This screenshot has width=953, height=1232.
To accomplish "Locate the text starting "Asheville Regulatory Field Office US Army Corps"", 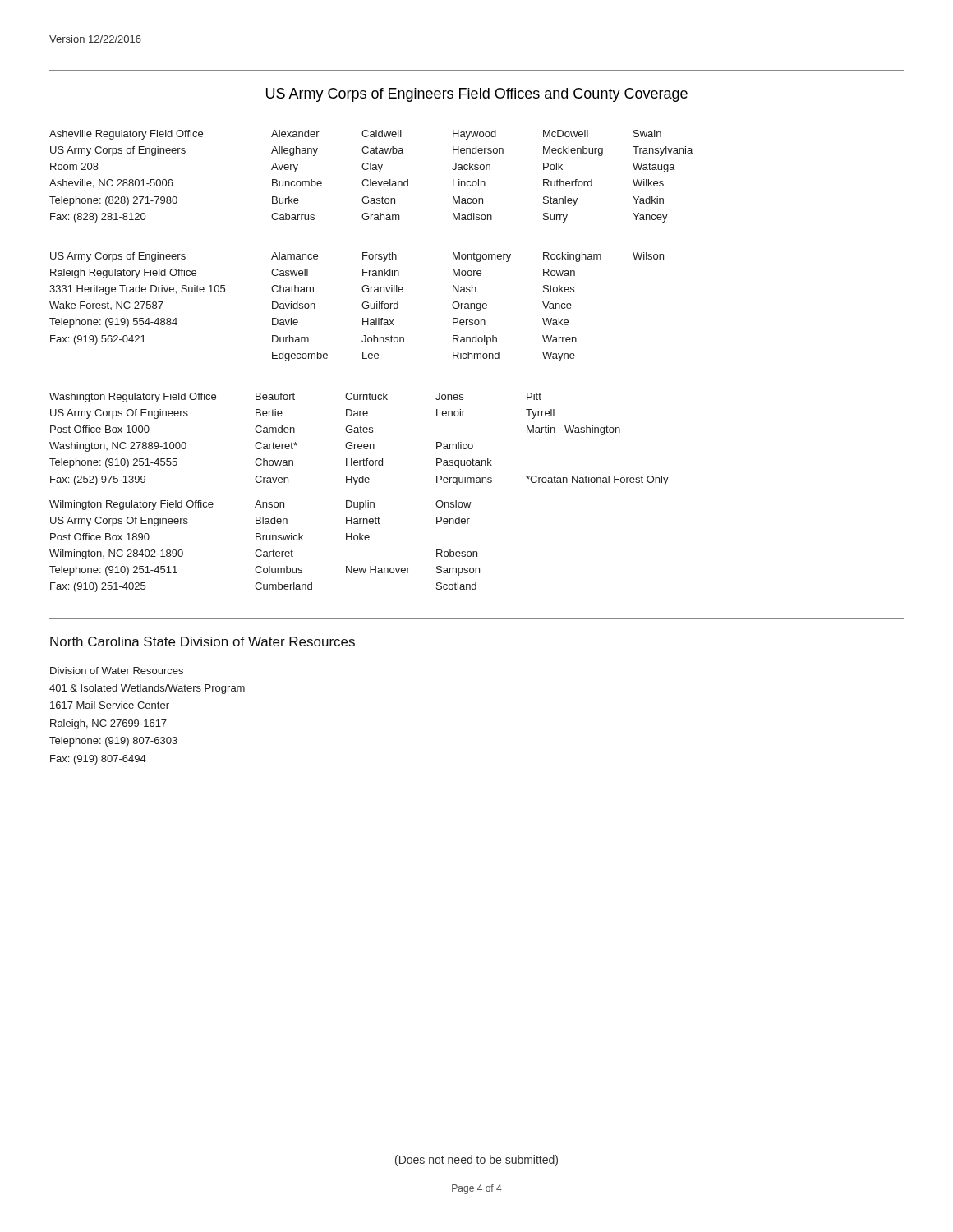I will [476, 175].
